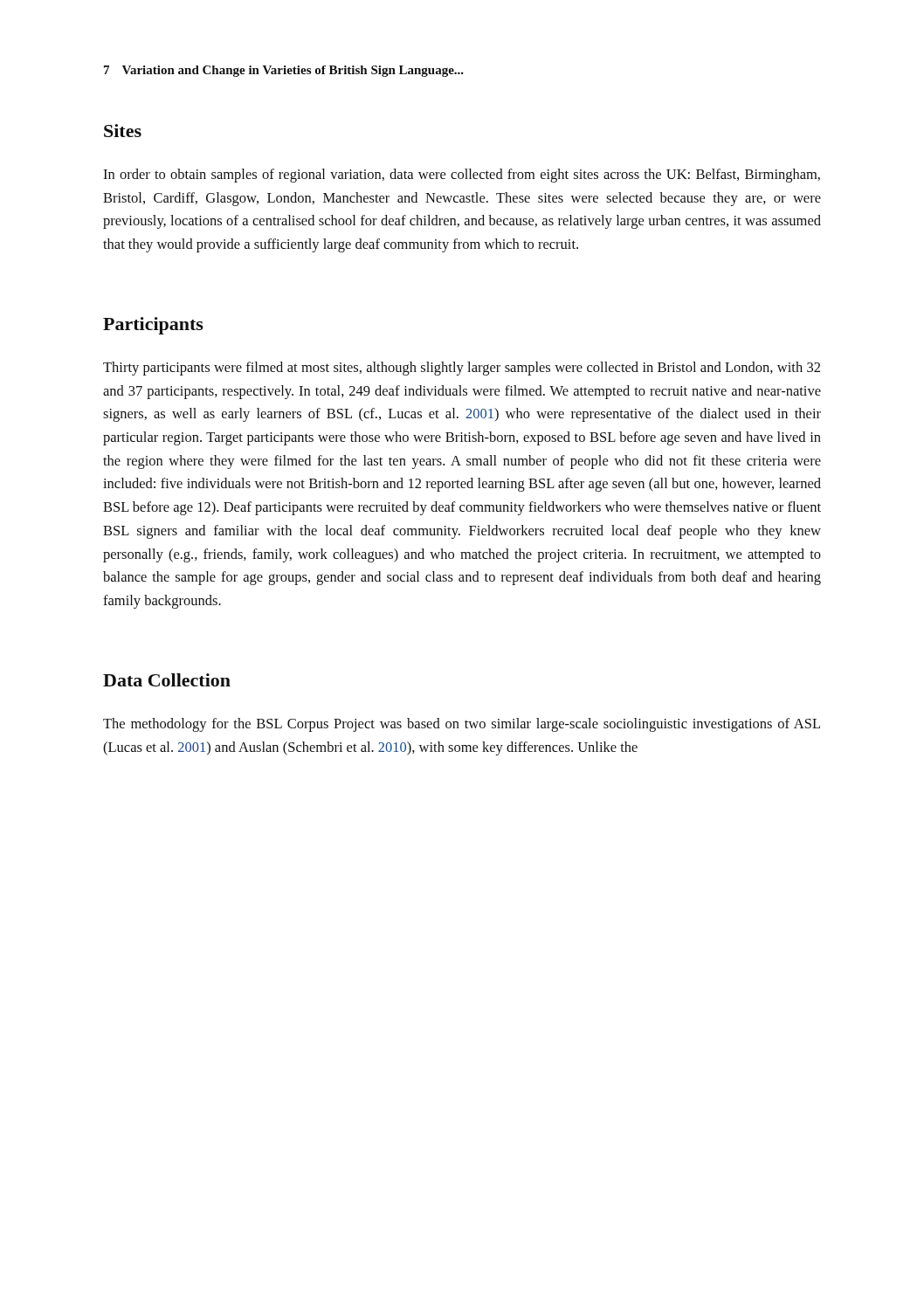Click the passage that begins "In order to obtain samples of"

[462, 209]
